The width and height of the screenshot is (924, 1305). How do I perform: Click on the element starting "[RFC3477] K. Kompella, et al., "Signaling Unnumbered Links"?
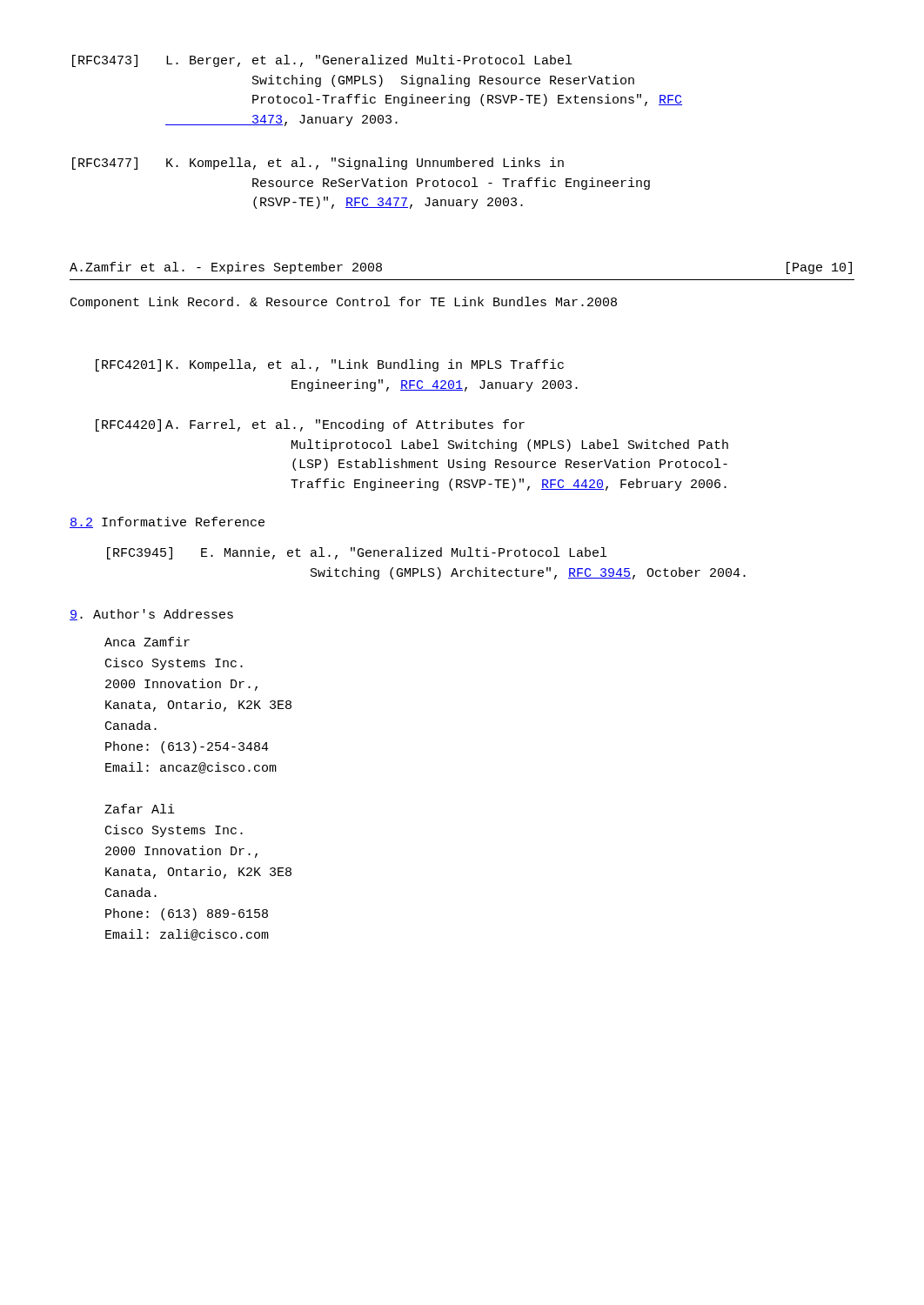pos(462,184)
